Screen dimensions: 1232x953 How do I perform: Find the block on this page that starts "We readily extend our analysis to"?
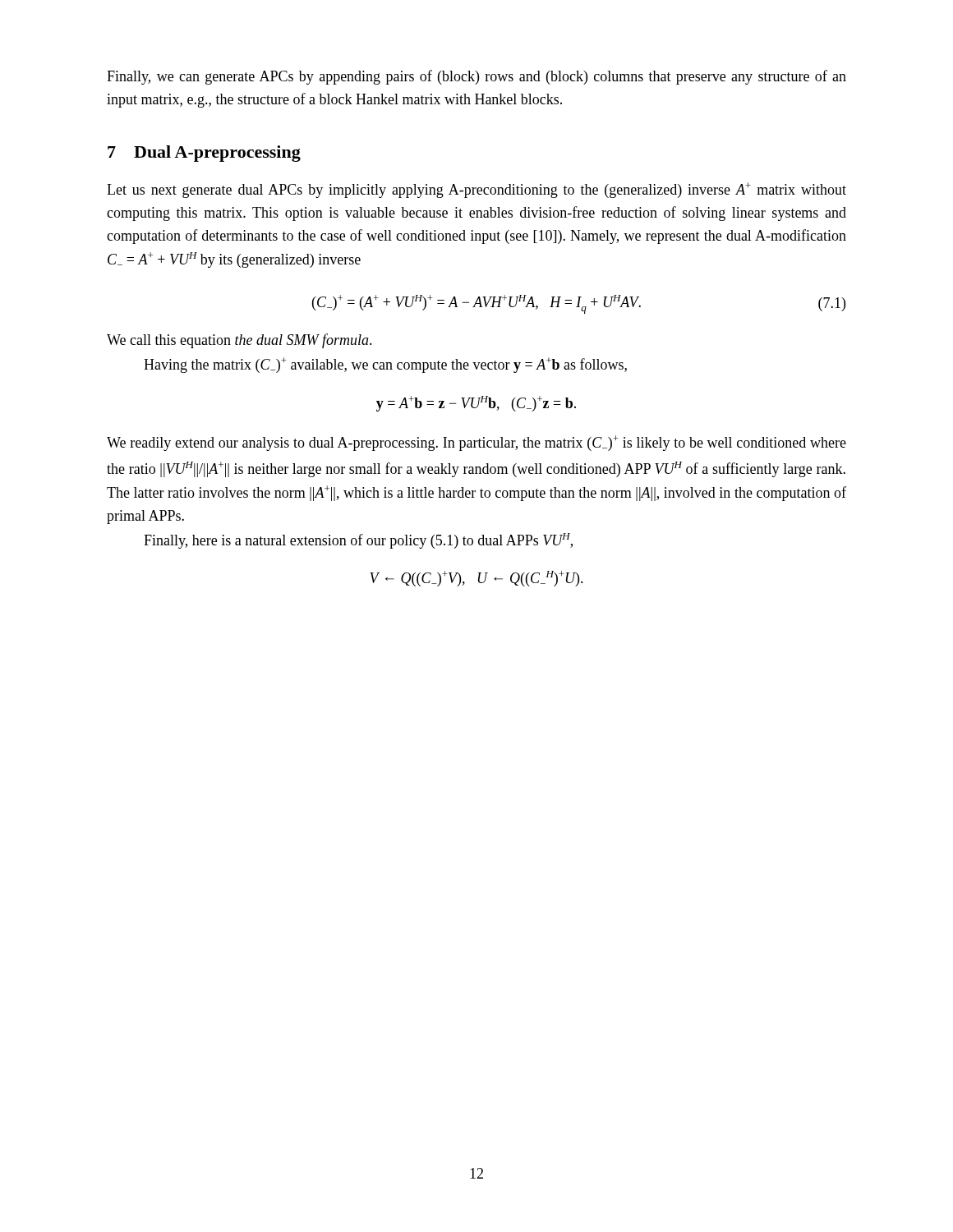[476, 492]
